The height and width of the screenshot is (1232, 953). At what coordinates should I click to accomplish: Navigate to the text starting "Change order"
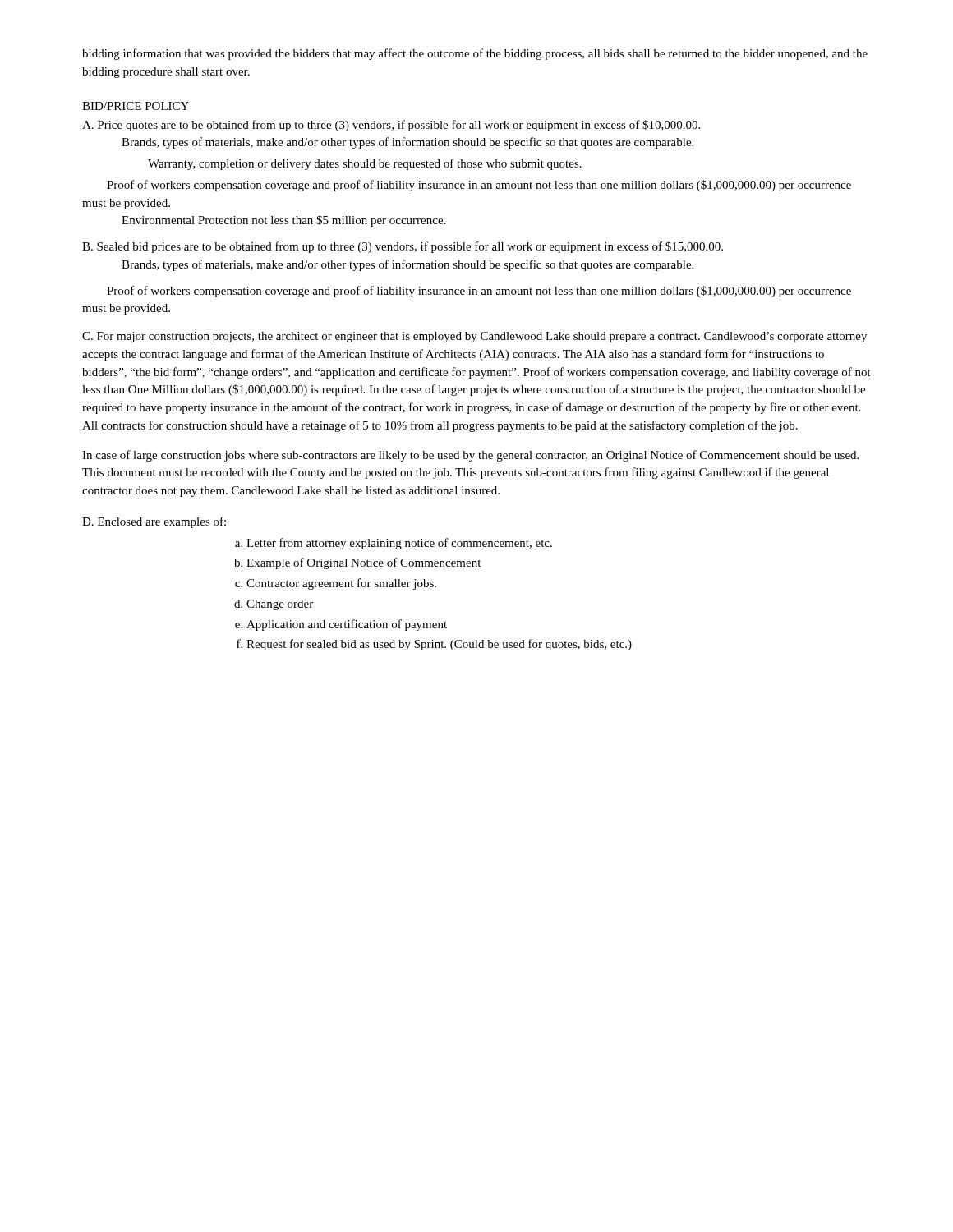pos(280,603)
